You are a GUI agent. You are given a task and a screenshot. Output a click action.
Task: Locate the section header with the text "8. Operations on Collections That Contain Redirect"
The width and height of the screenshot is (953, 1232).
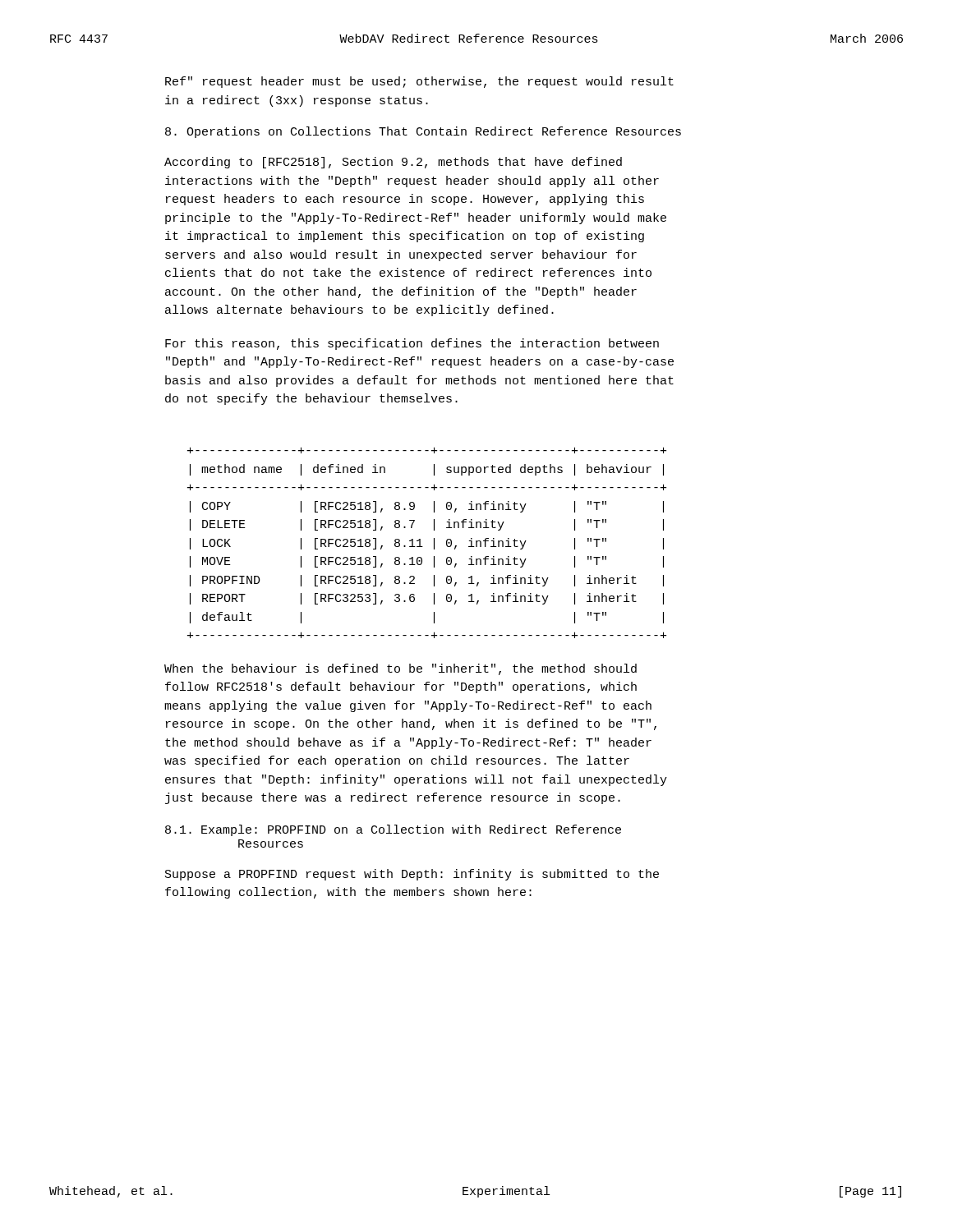coord(423,133)
